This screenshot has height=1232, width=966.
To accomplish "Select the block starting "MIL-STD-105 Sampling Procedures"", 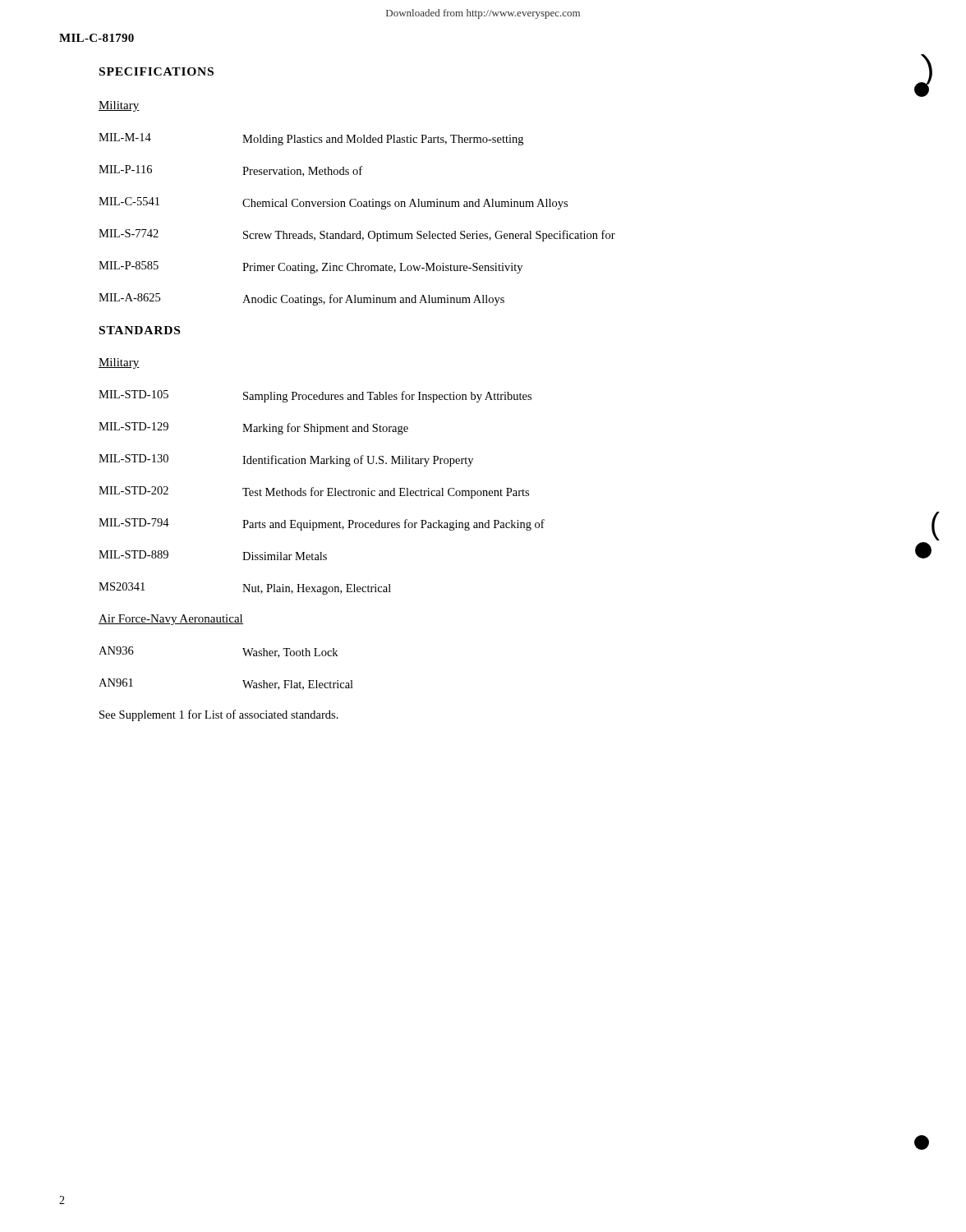I will [315, 396].
